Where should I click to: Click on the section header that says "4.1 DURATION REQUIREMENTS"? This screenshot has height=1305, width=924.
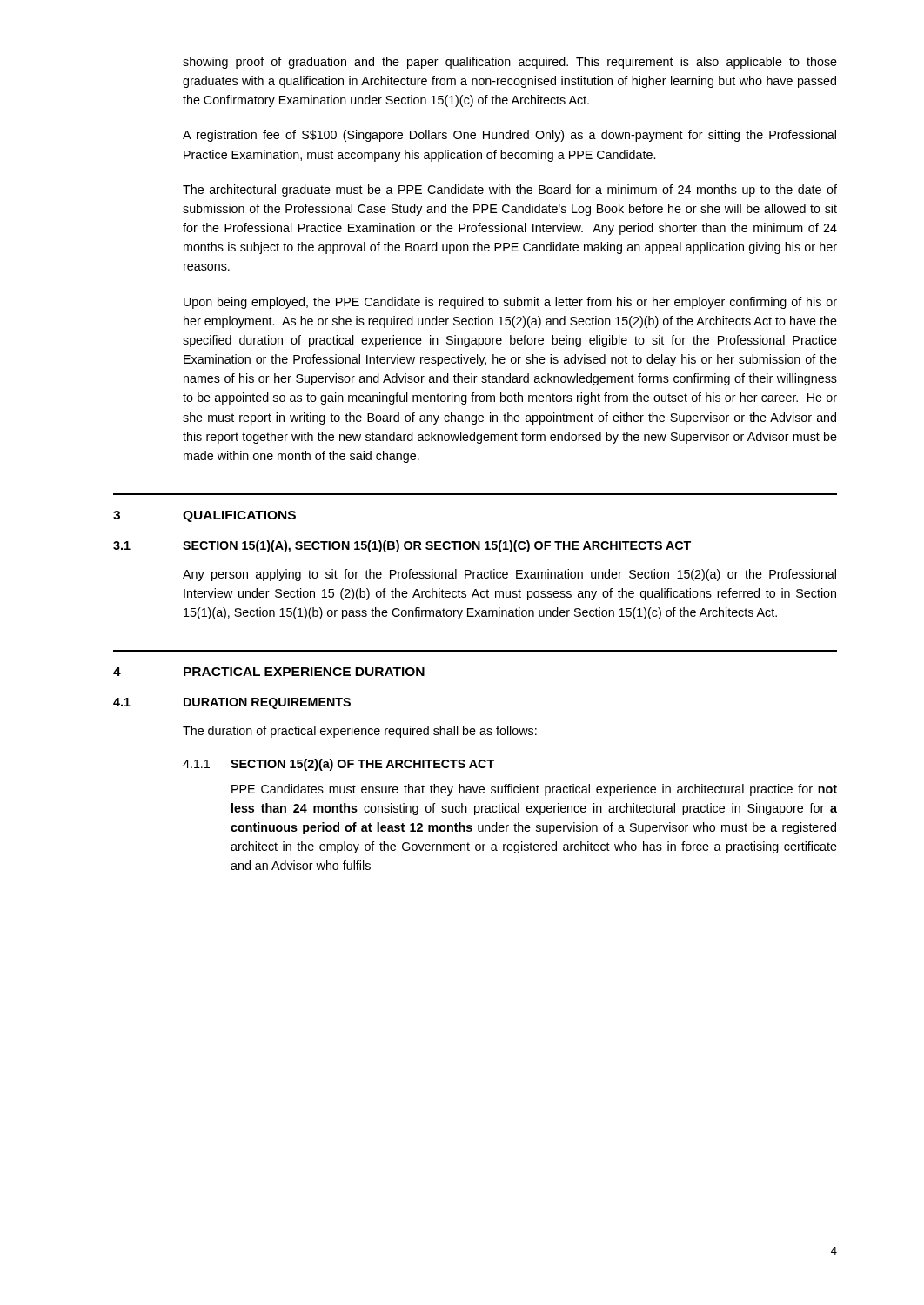tap(232, 702)
